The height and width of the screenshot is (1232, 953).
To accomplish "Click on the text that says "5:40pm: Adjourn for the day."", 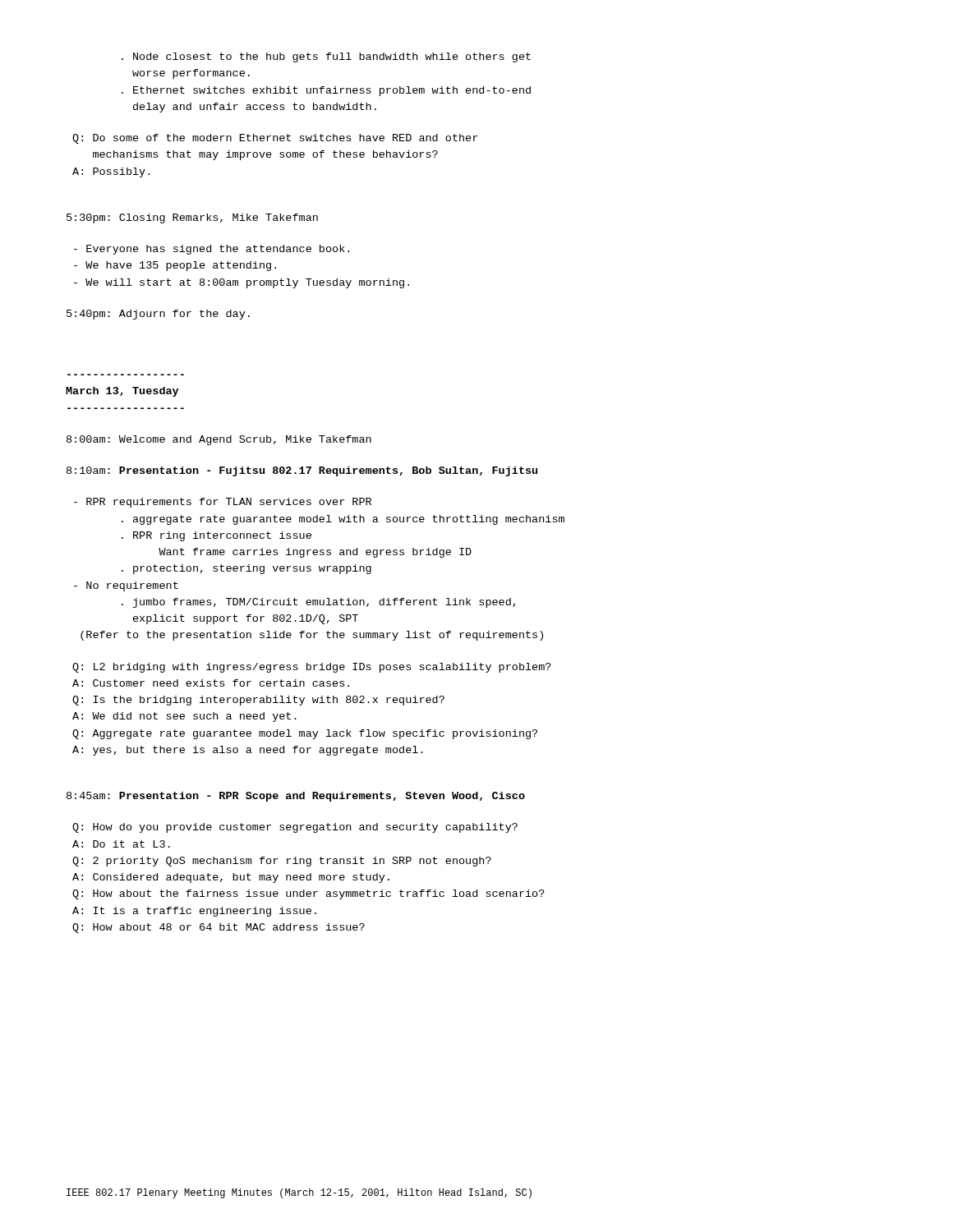I will pyautogui.click(x=159, y=314).
